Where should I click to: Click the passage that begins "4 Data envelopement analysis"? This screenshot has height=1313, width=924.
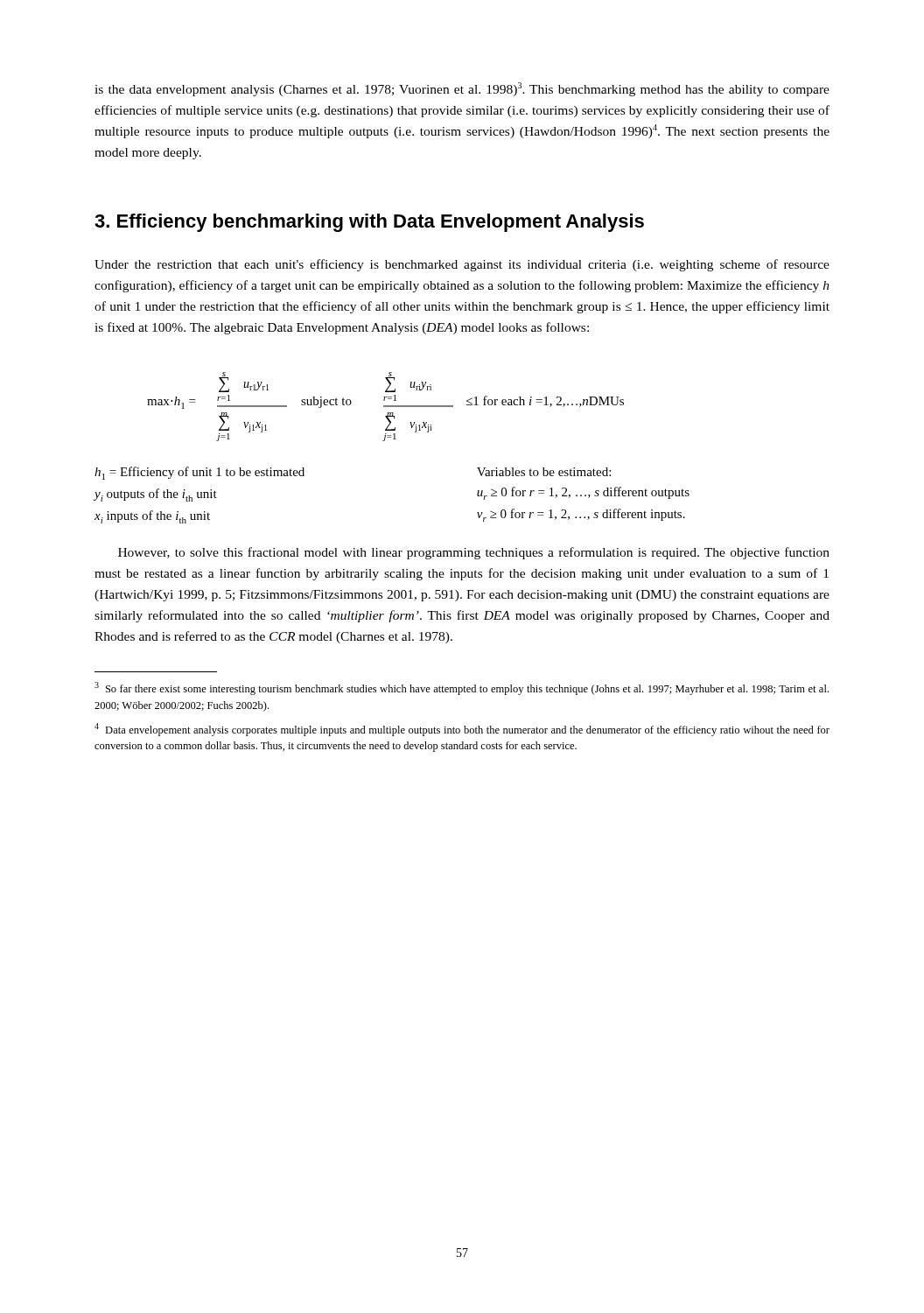462,737
